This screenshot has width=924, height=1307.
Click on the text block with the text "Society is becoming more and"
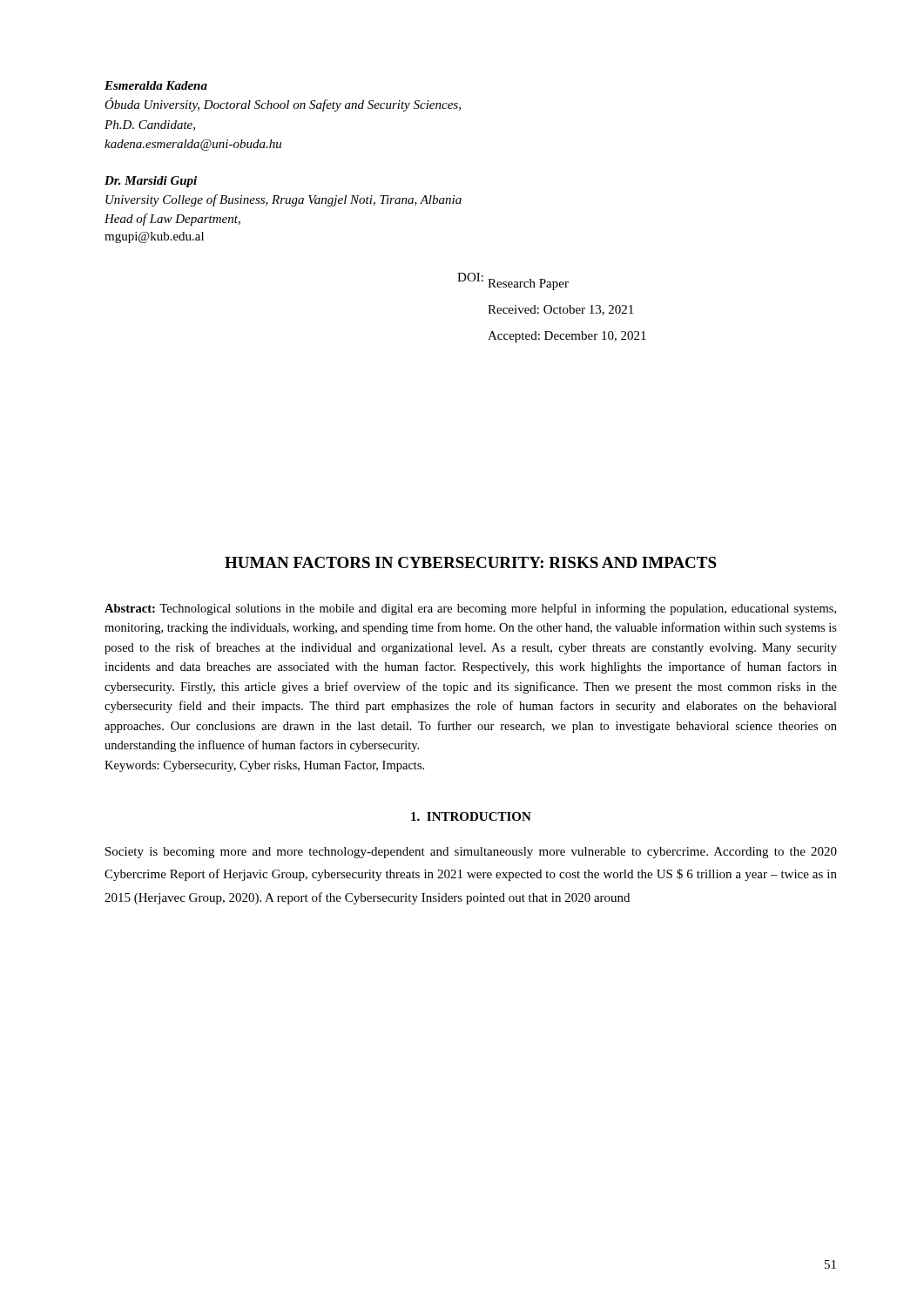[471, 874]
